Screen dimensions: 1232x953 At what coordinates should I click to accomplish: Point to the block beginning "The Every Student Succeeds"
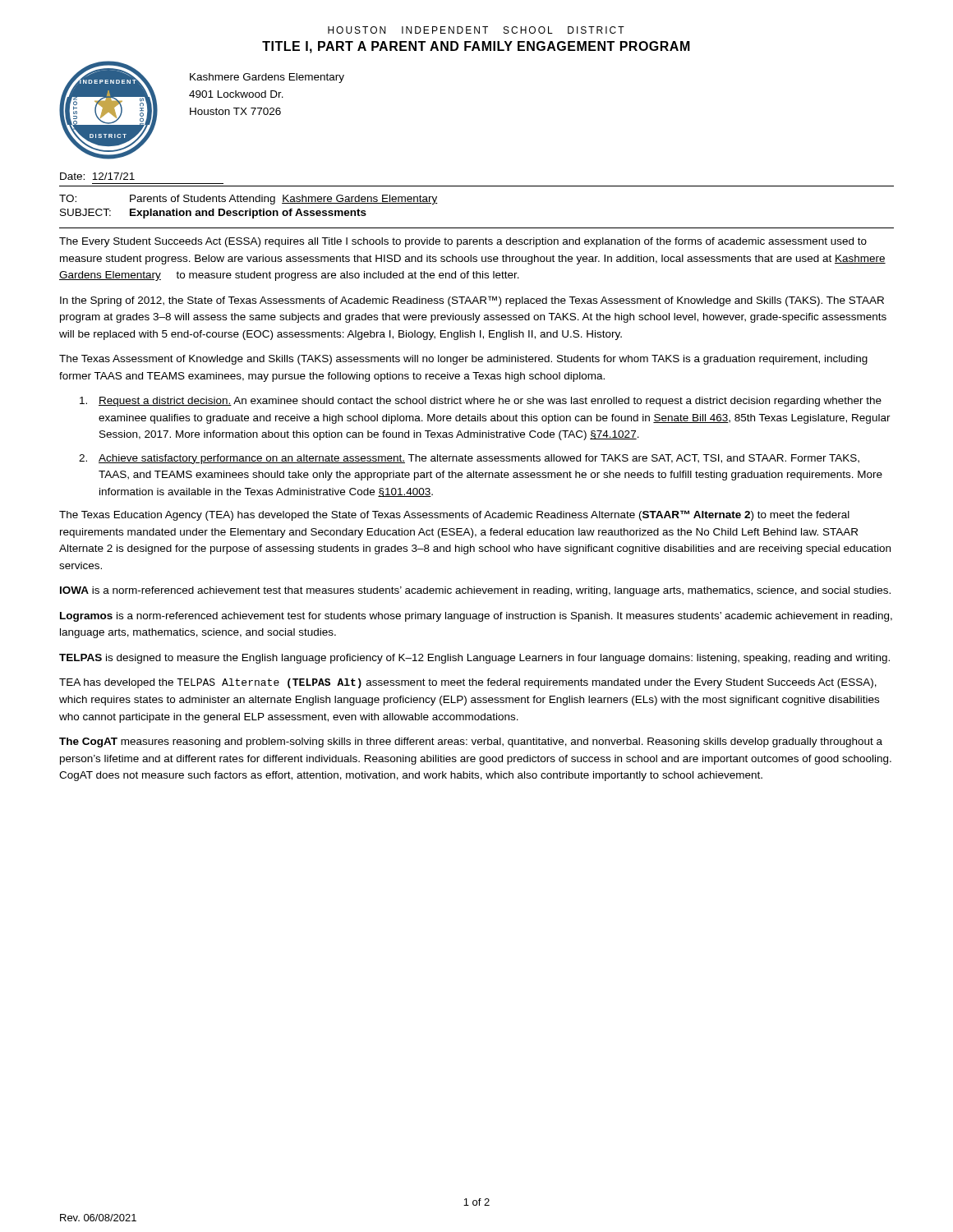[x=472, y=258]
